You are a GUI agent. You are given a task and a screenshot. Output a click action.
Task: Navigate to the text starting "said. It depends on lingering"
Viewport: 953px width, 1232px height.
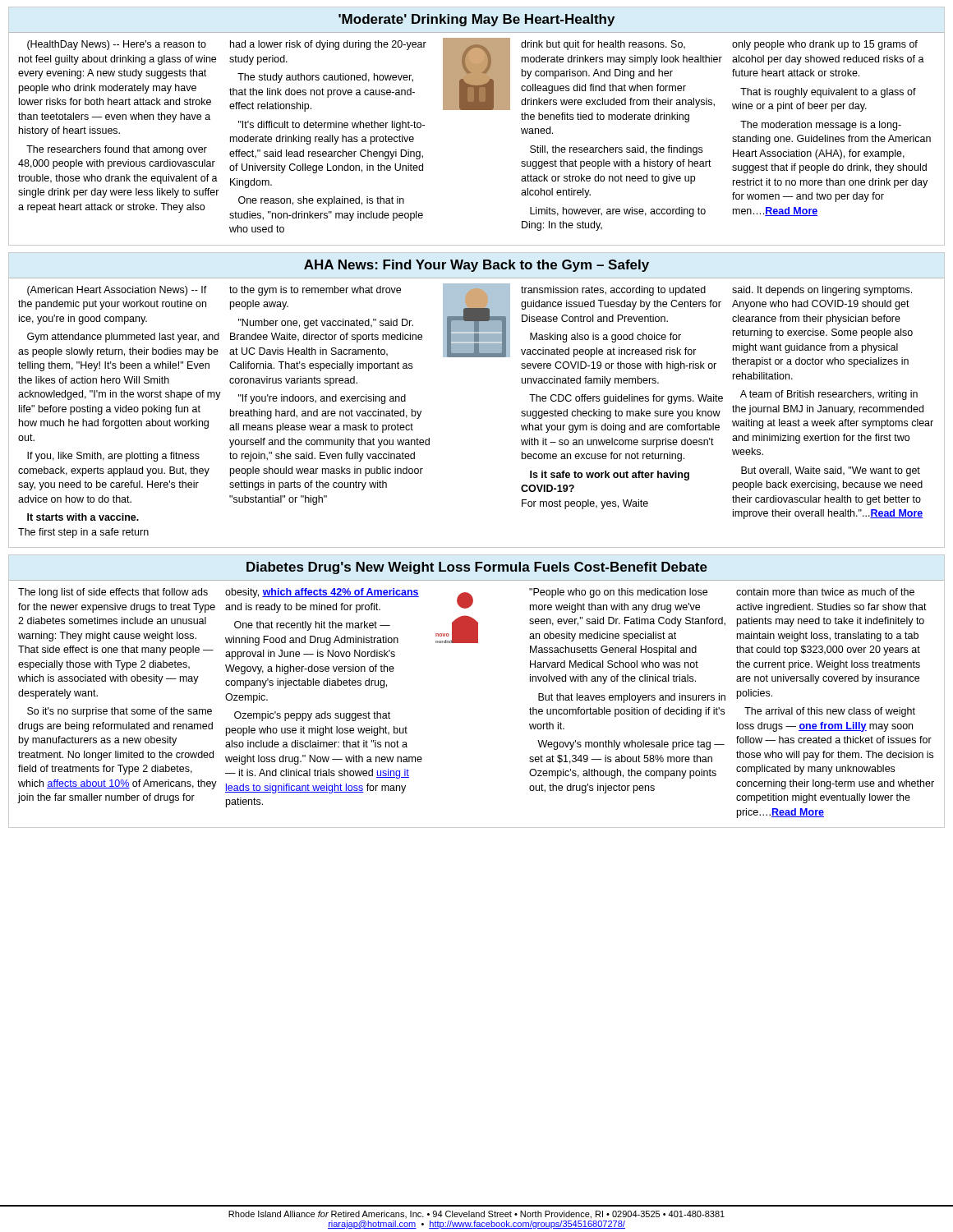click(833, 402)
